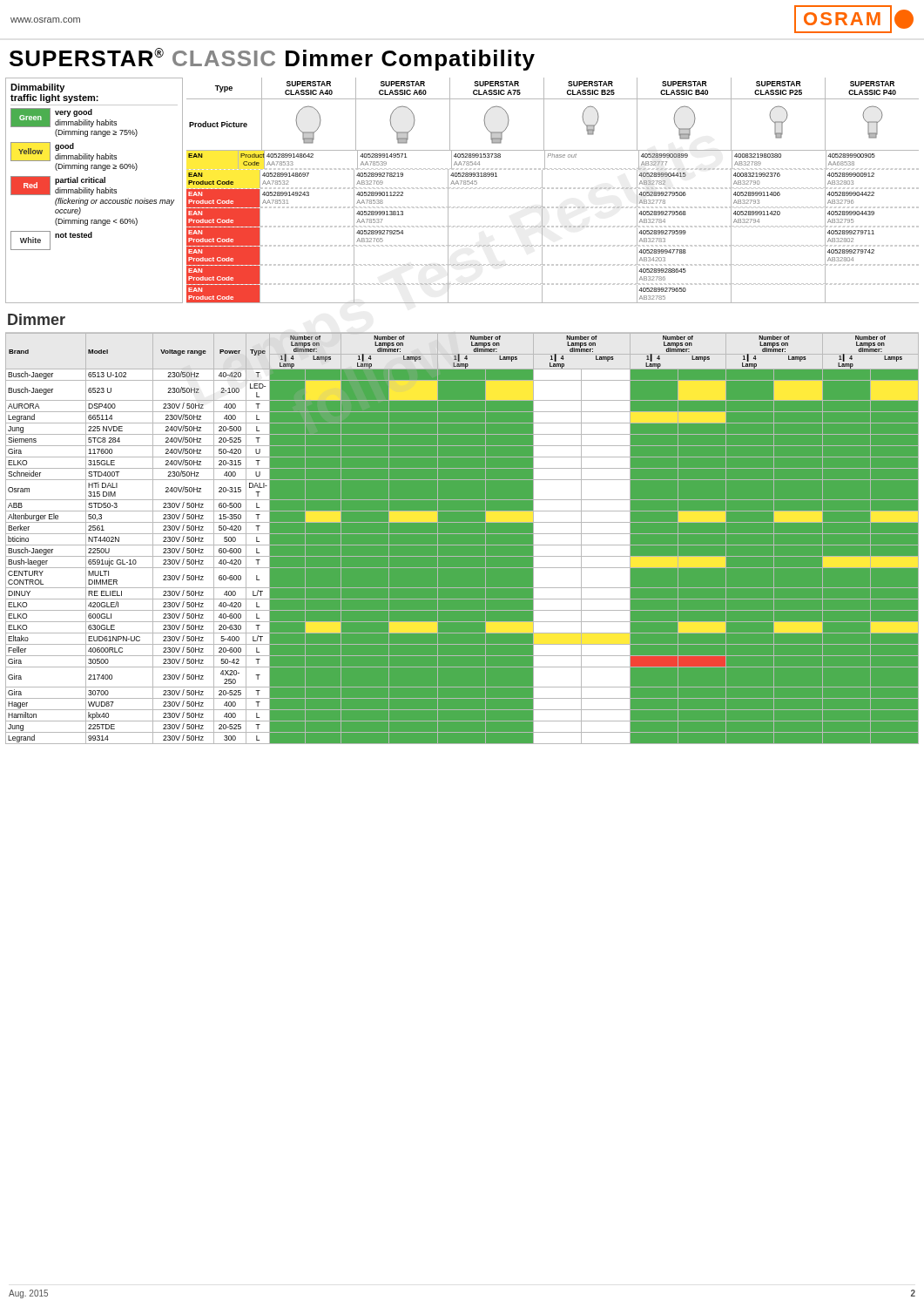Locate the text starting "SUPERSTAR® CLASSIC Dimmer Compatibility"
924x1307 pixels.
coord(272,58)
